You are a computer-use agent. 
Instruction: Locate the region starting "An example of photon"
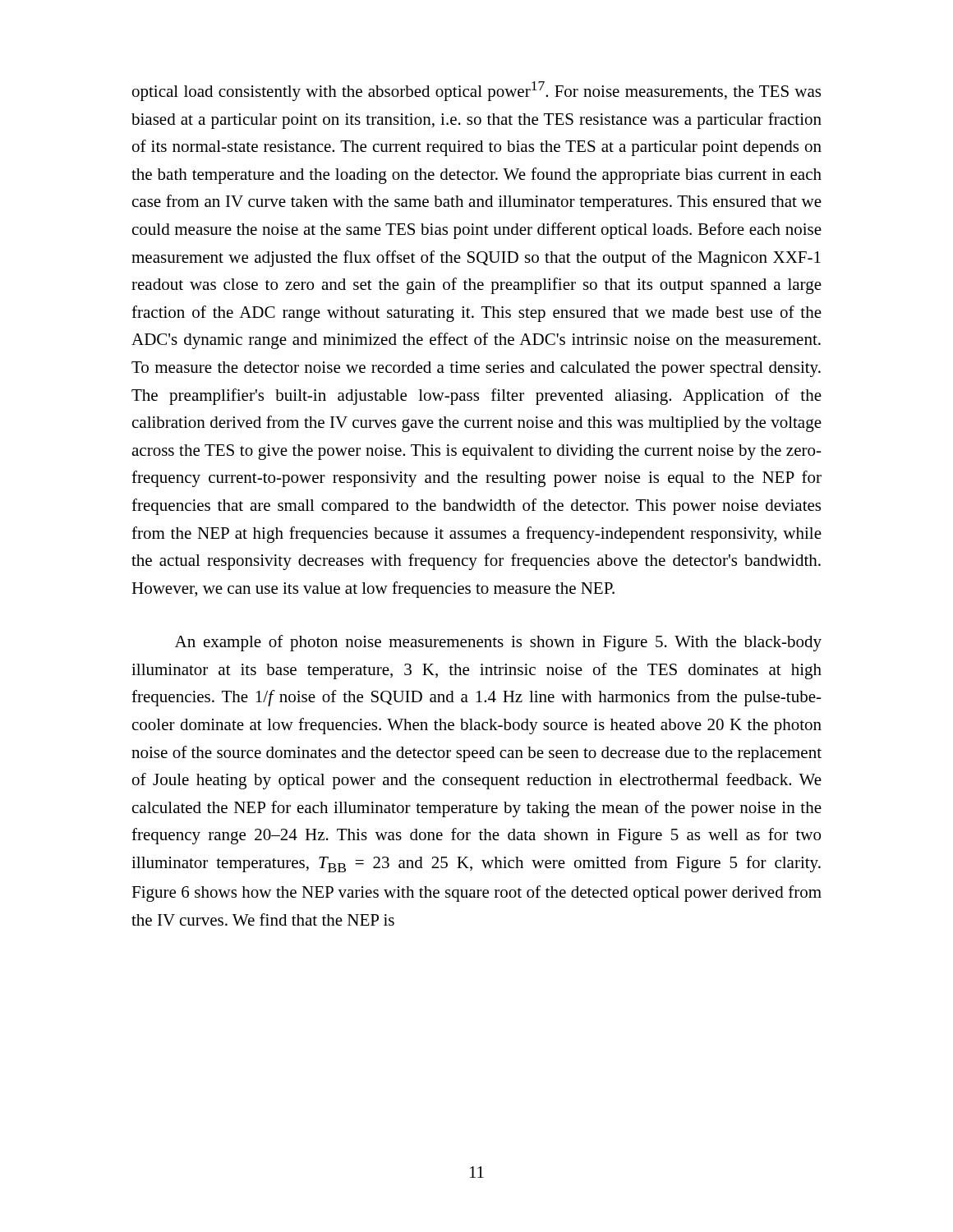(476, 781)
